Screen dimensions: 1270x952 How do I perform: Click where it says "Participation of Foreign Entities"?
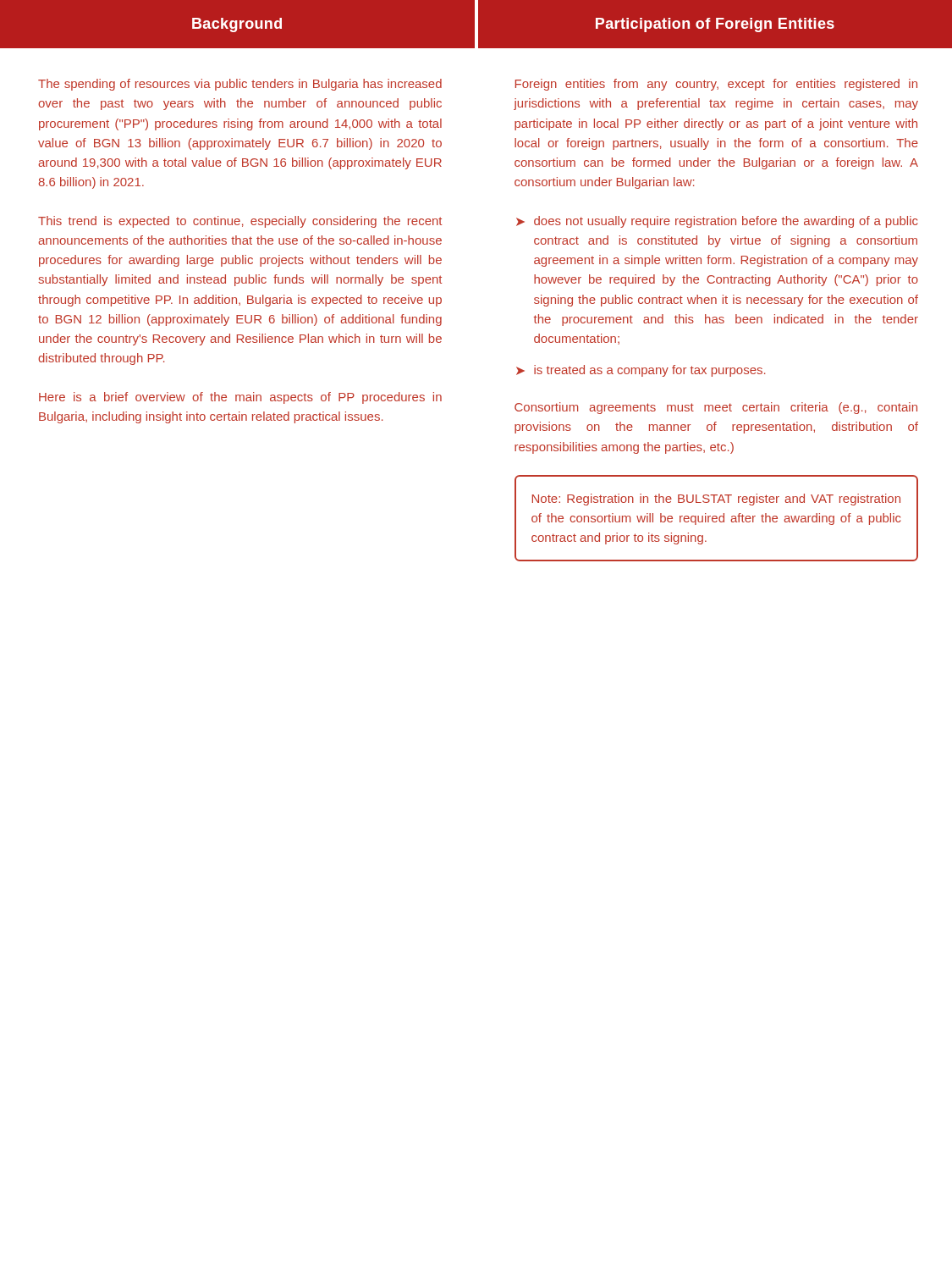pos(715,24)
